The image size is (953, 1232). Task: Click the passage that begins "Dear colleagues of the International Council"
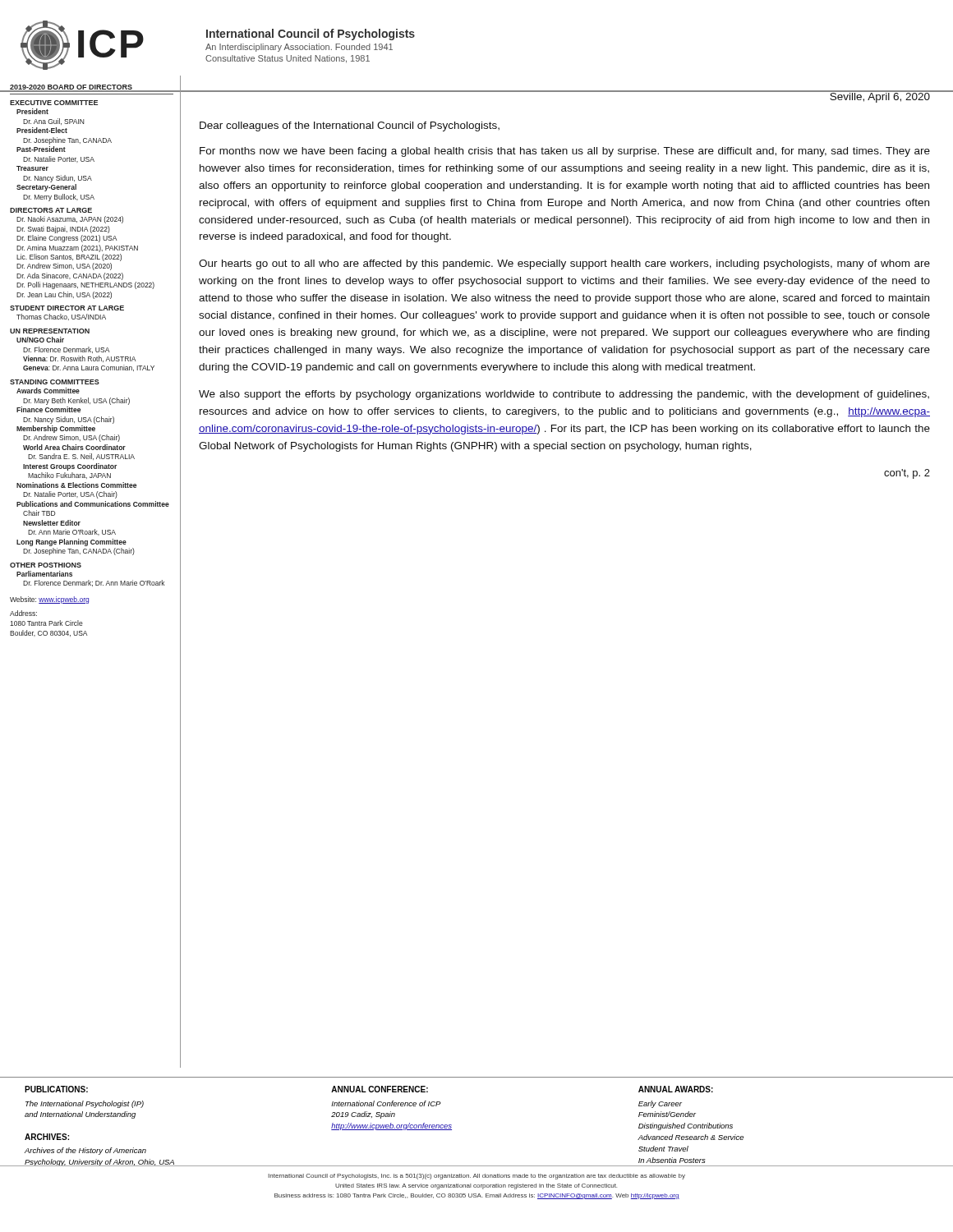point(350,125)
